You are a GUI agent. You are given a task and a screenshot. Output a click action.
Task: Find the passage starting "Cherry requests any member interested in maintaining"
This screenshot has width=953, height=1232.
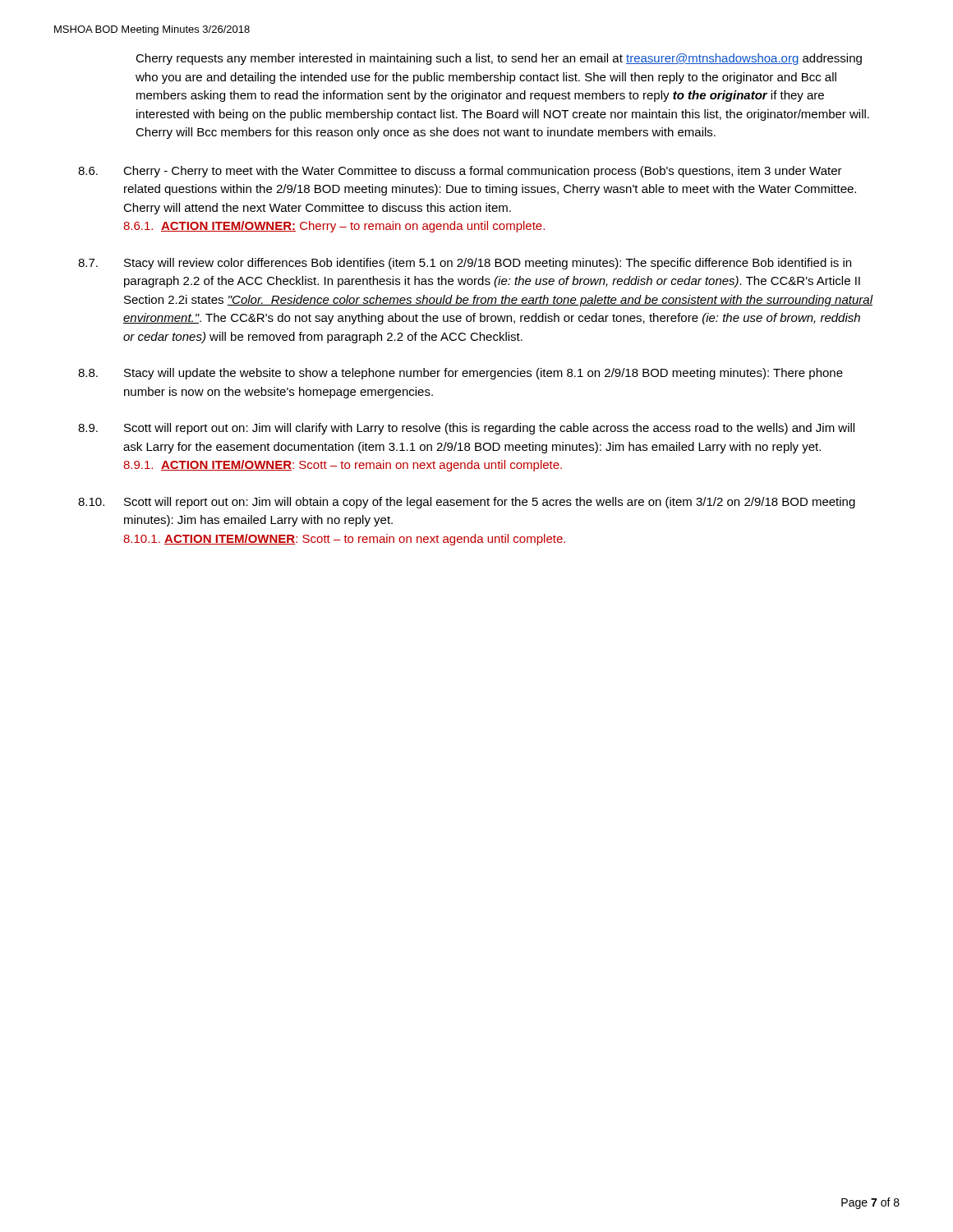coord(503,95)
